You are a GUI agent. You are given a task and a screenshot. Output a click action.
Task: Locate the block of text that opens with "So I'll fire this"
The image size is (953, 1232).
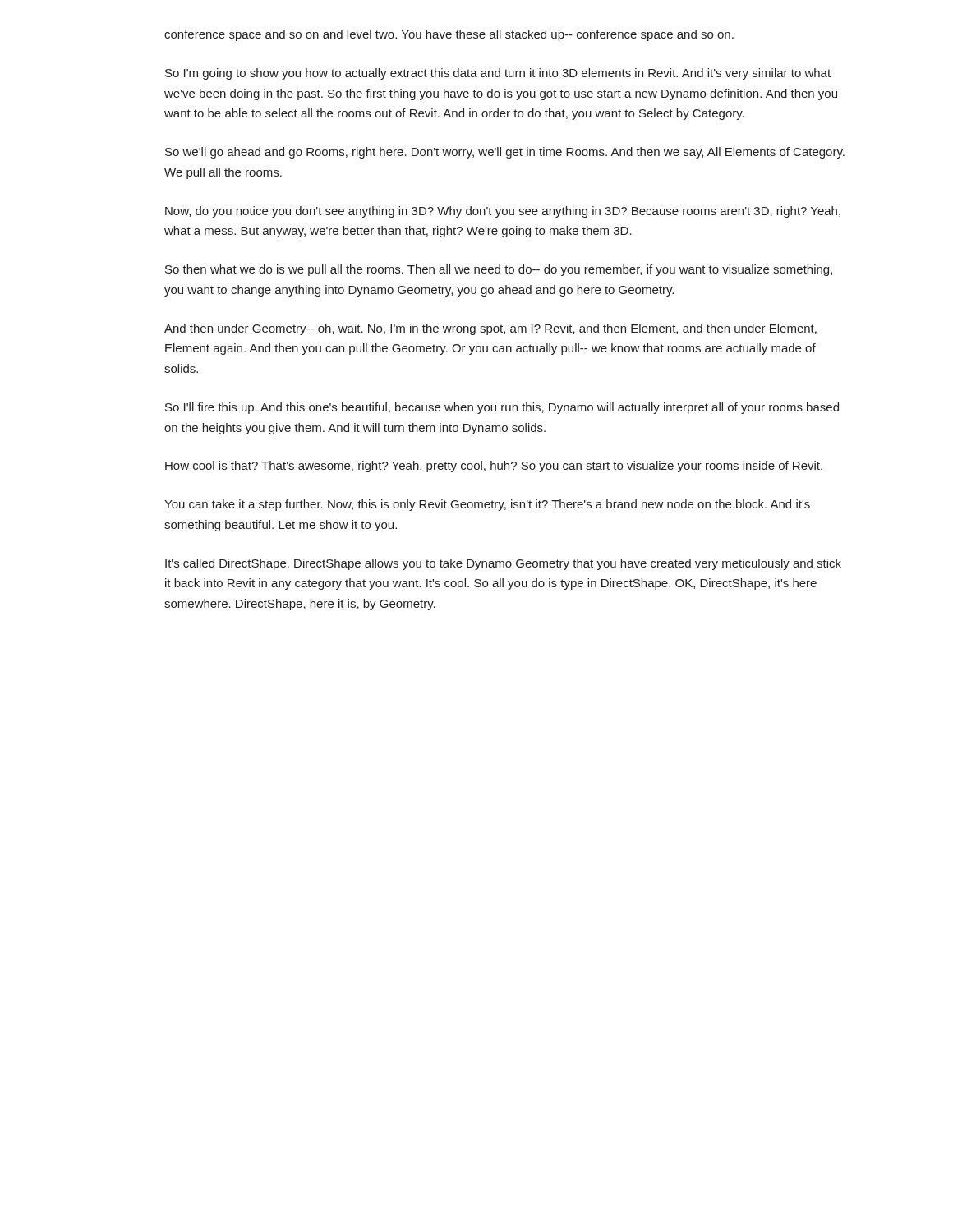click(x=502, y=417)
